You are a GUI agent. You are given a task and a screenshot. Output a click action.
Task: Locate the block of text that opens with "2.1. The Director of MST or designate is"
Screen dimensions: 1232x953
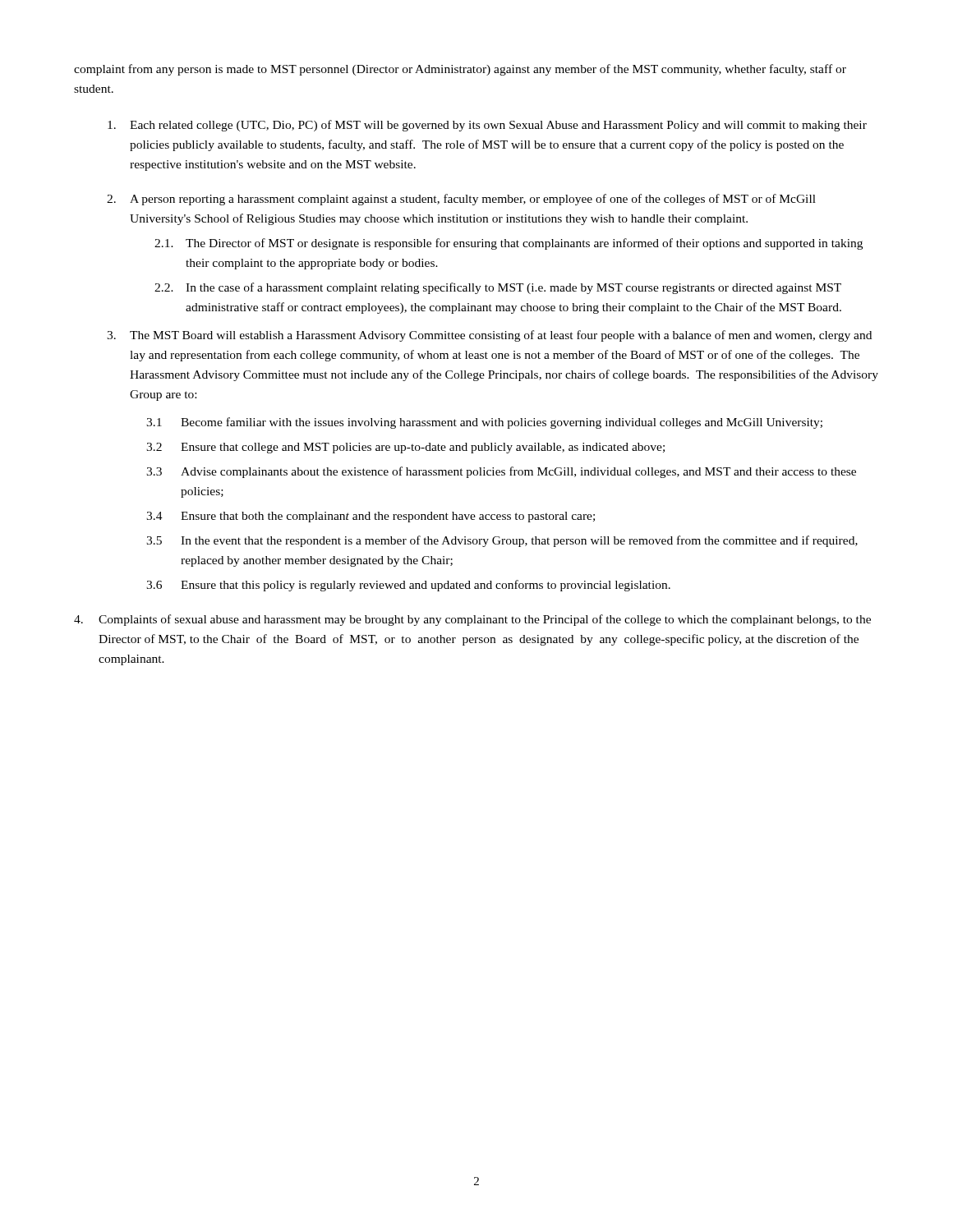[517, 253]
